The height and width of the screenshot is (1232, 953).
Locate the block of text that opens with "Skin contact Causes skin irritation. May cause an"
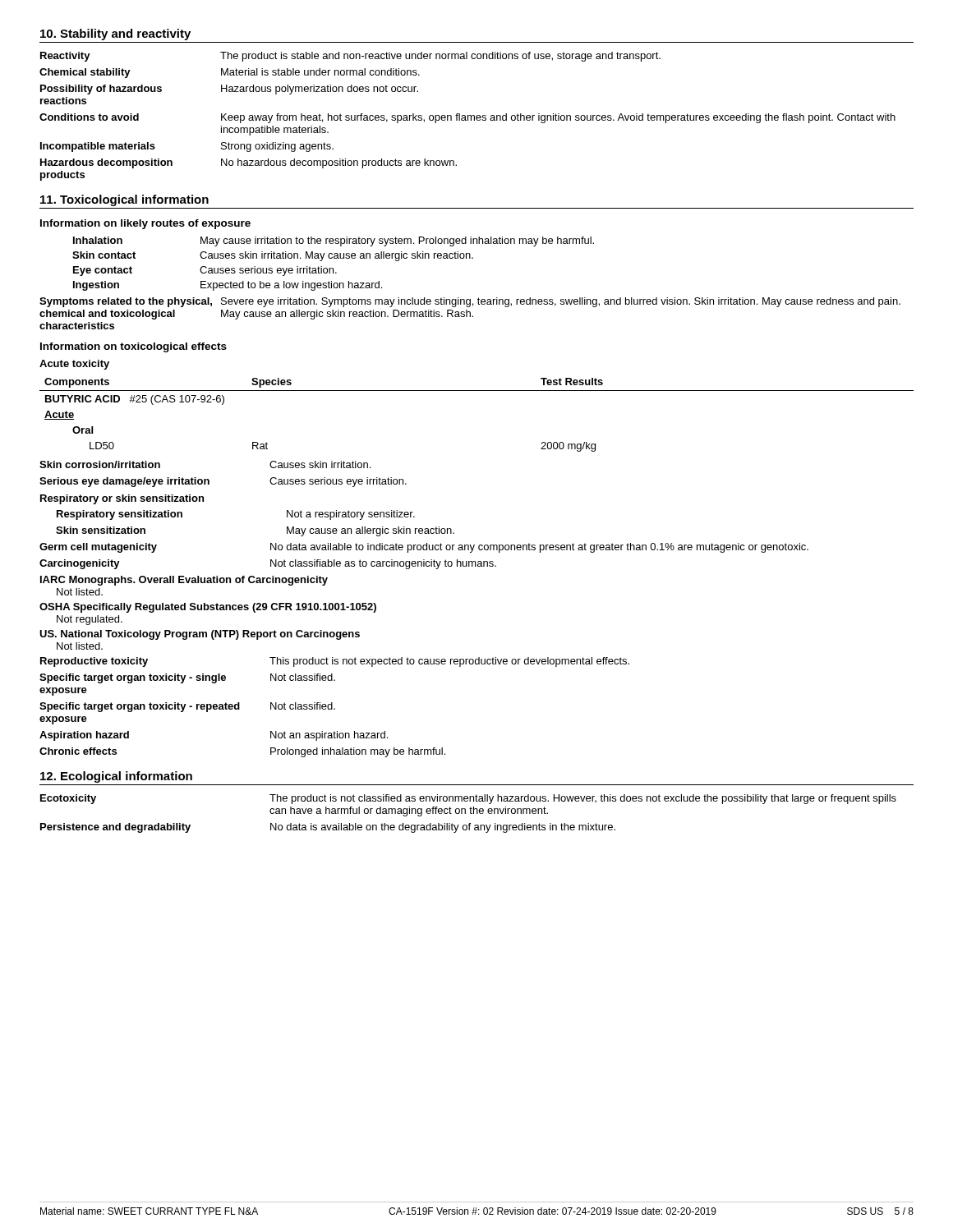[x=493, y=255]
